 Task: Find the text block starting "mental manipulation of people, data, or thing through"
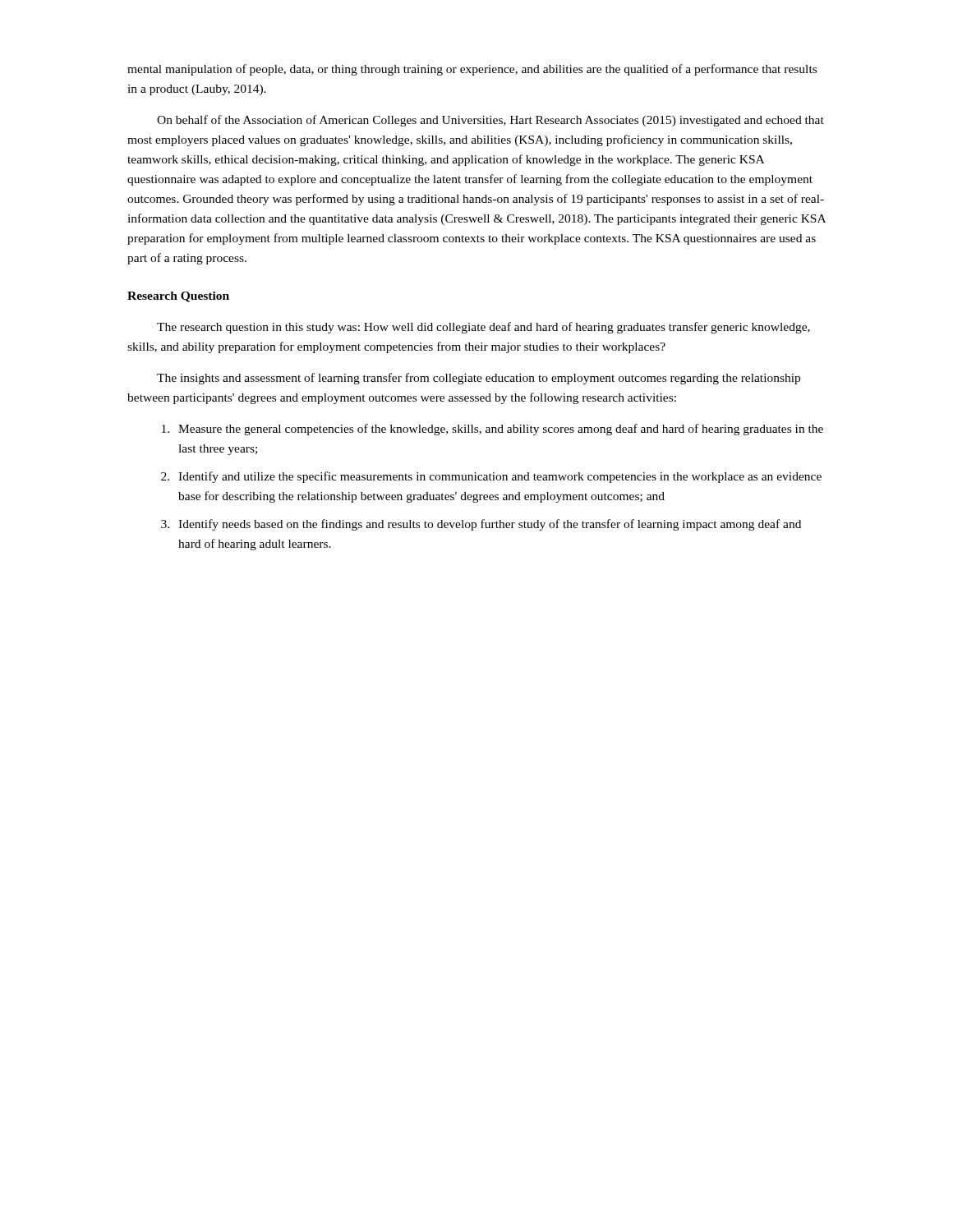click(x=476, y=79)
